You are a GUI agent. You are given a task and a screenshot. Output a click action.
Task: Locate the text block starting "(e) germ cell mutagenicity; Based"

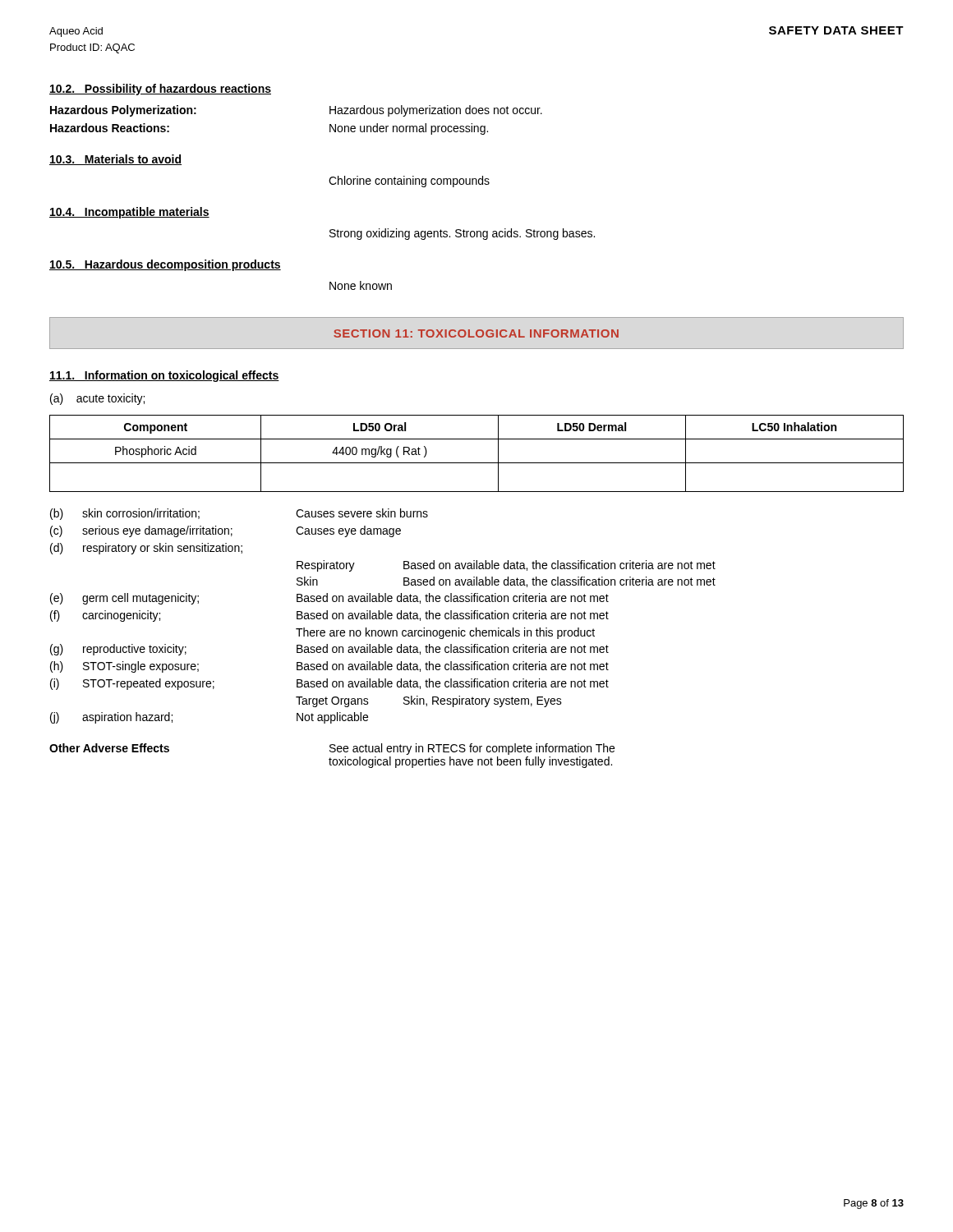476,598
